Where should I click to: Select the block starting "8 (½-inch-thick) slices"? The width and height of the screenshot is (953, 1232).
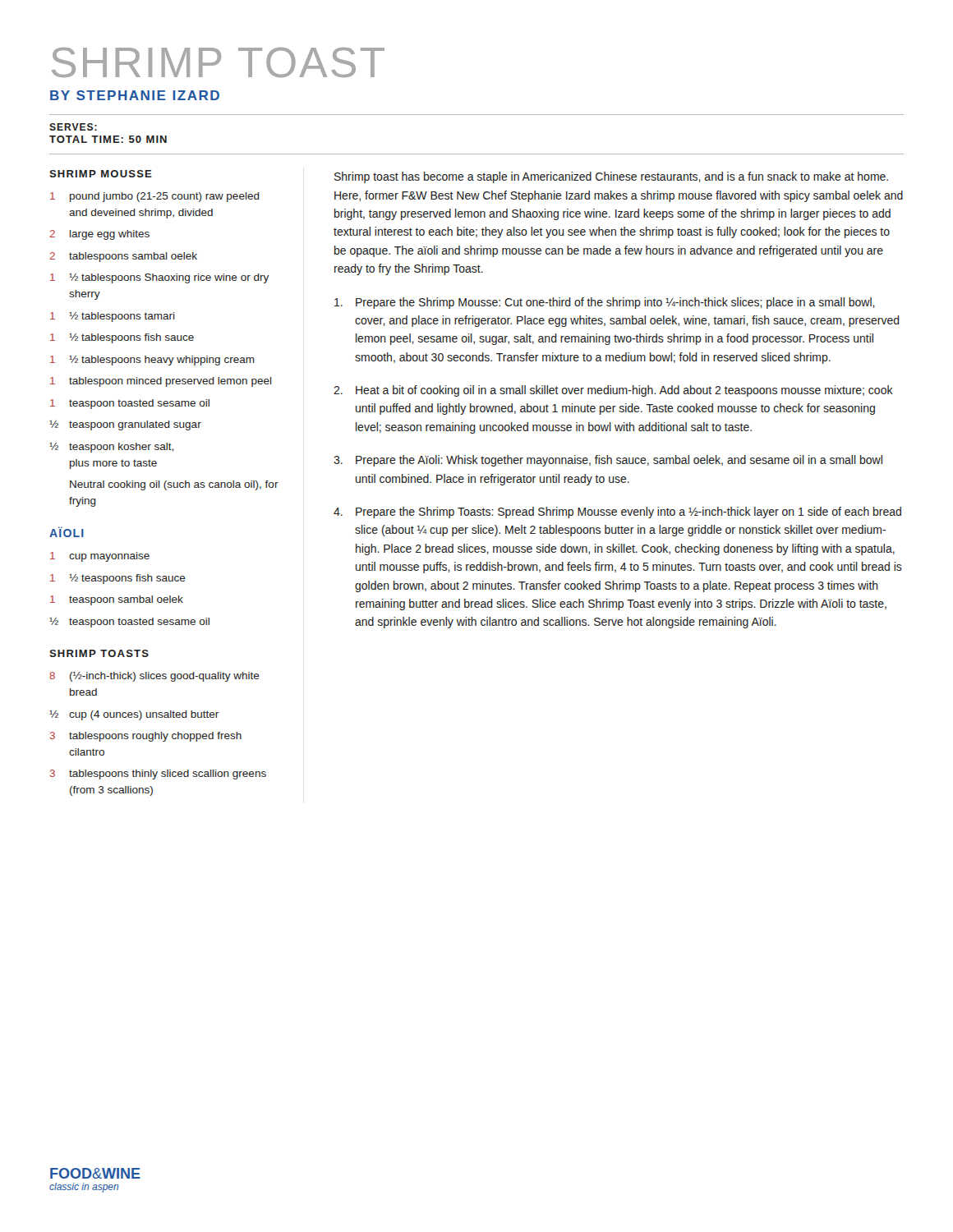(164, 684)
